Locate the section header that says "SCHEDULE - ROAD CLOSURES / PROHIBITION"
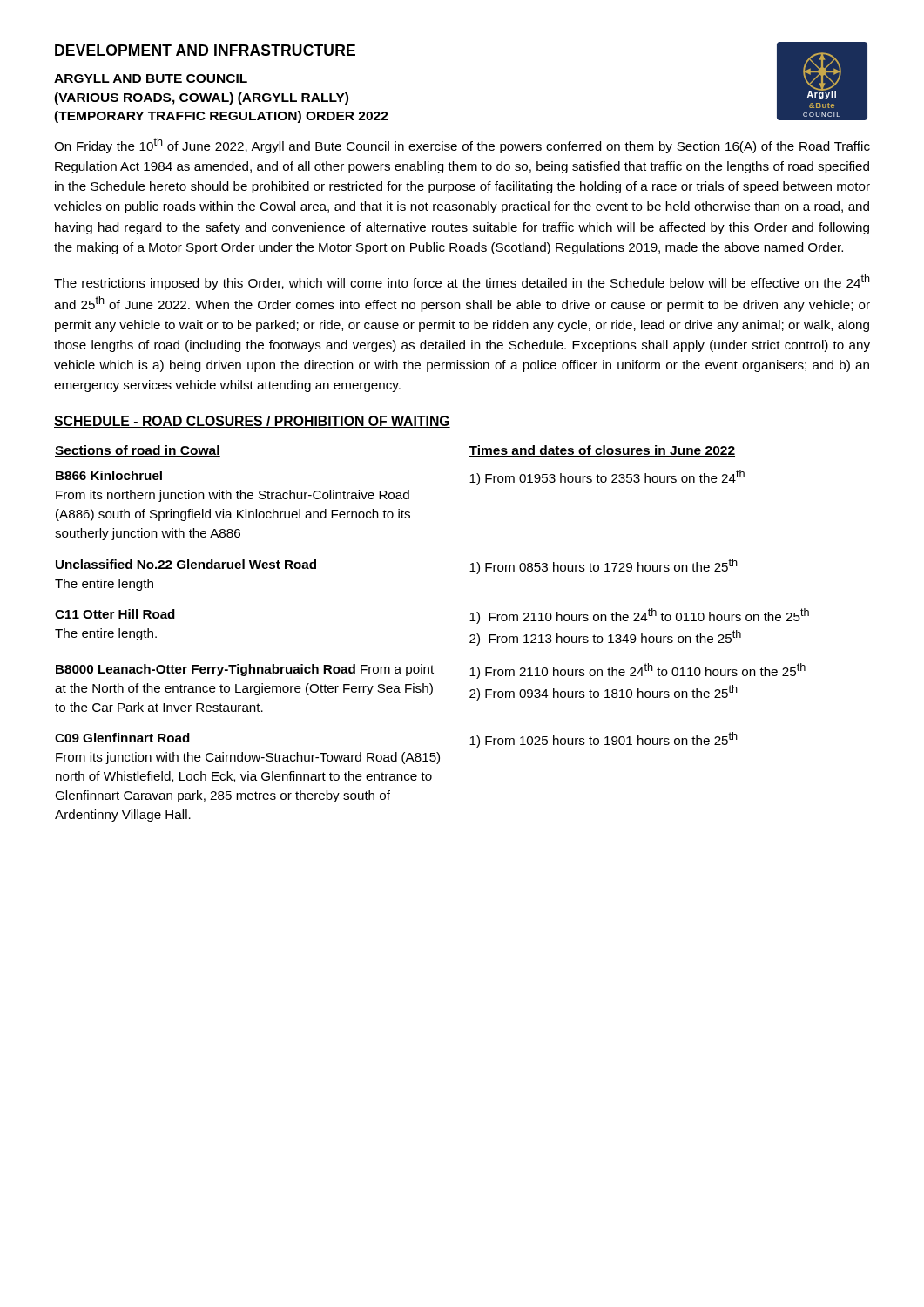Screen dimensions: 1307x924 252,422
